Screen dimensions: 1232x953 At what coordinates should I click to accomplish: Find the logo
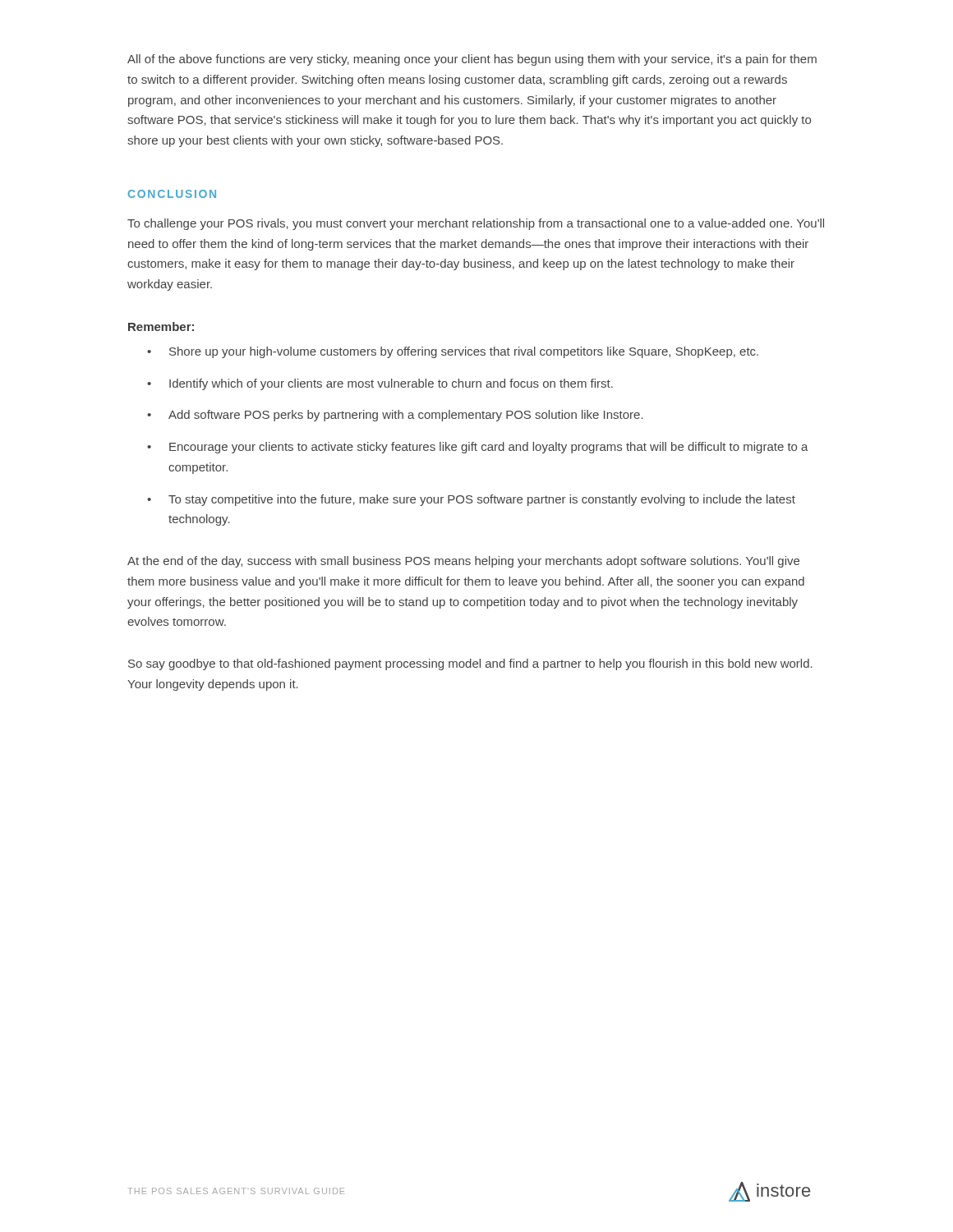click(775, 1191)
